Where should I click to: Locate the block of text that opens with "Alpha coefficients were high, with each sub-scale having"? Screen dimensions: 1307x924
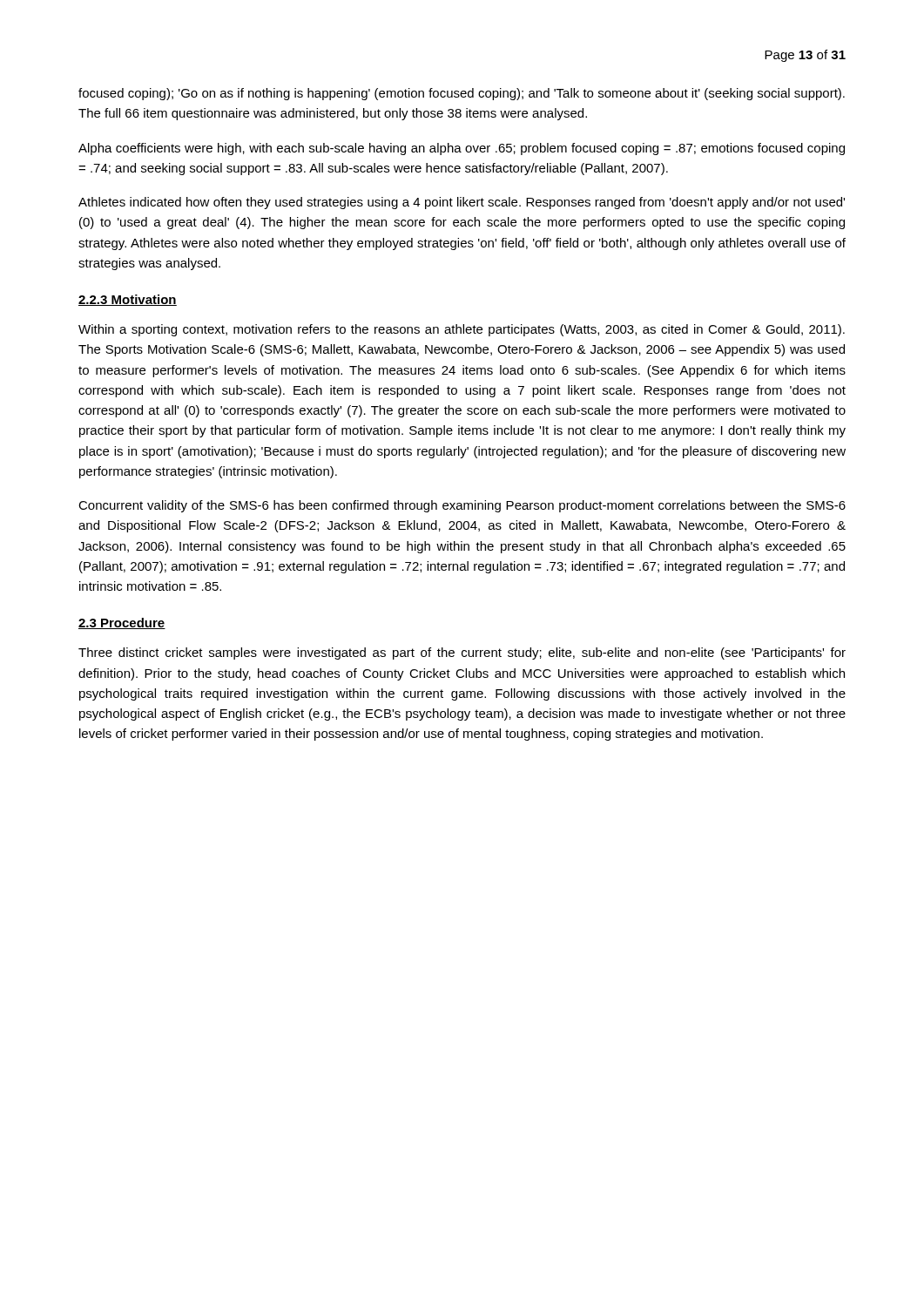tap(462, 157)
